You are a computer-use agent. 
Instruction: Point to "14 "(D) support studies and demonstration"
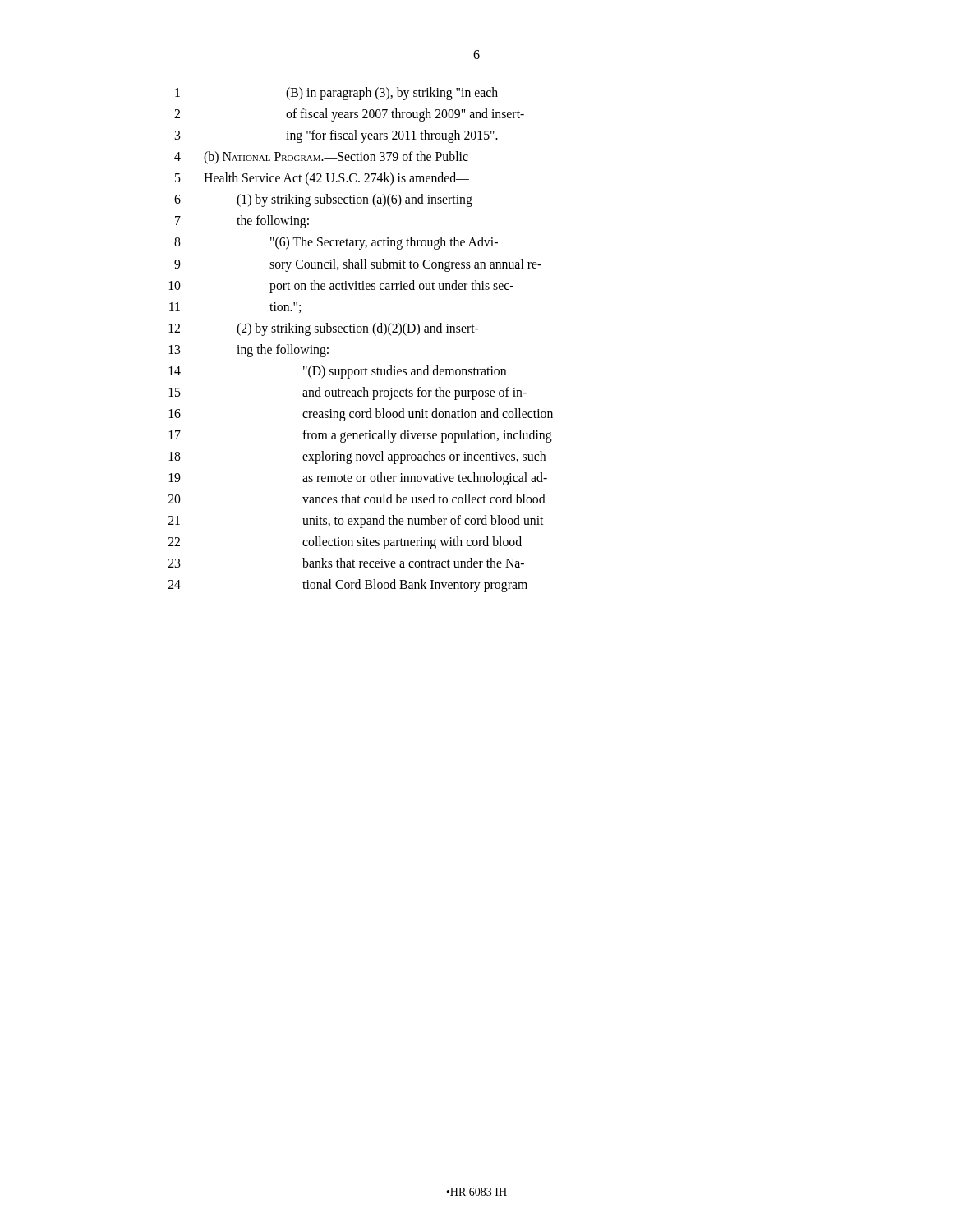[x=452, y=371]
